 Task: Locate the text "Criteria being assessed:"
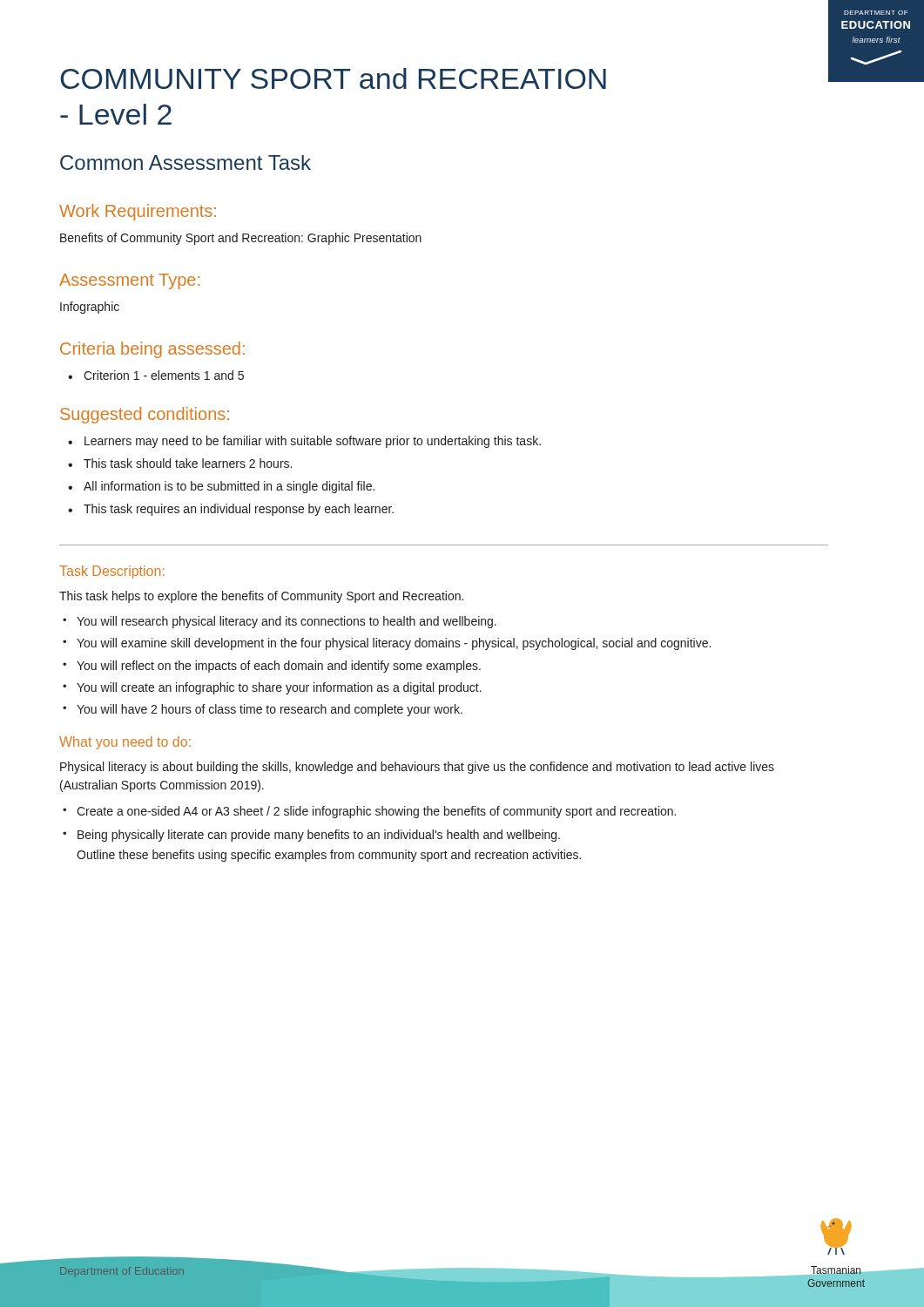coord(153,349)
